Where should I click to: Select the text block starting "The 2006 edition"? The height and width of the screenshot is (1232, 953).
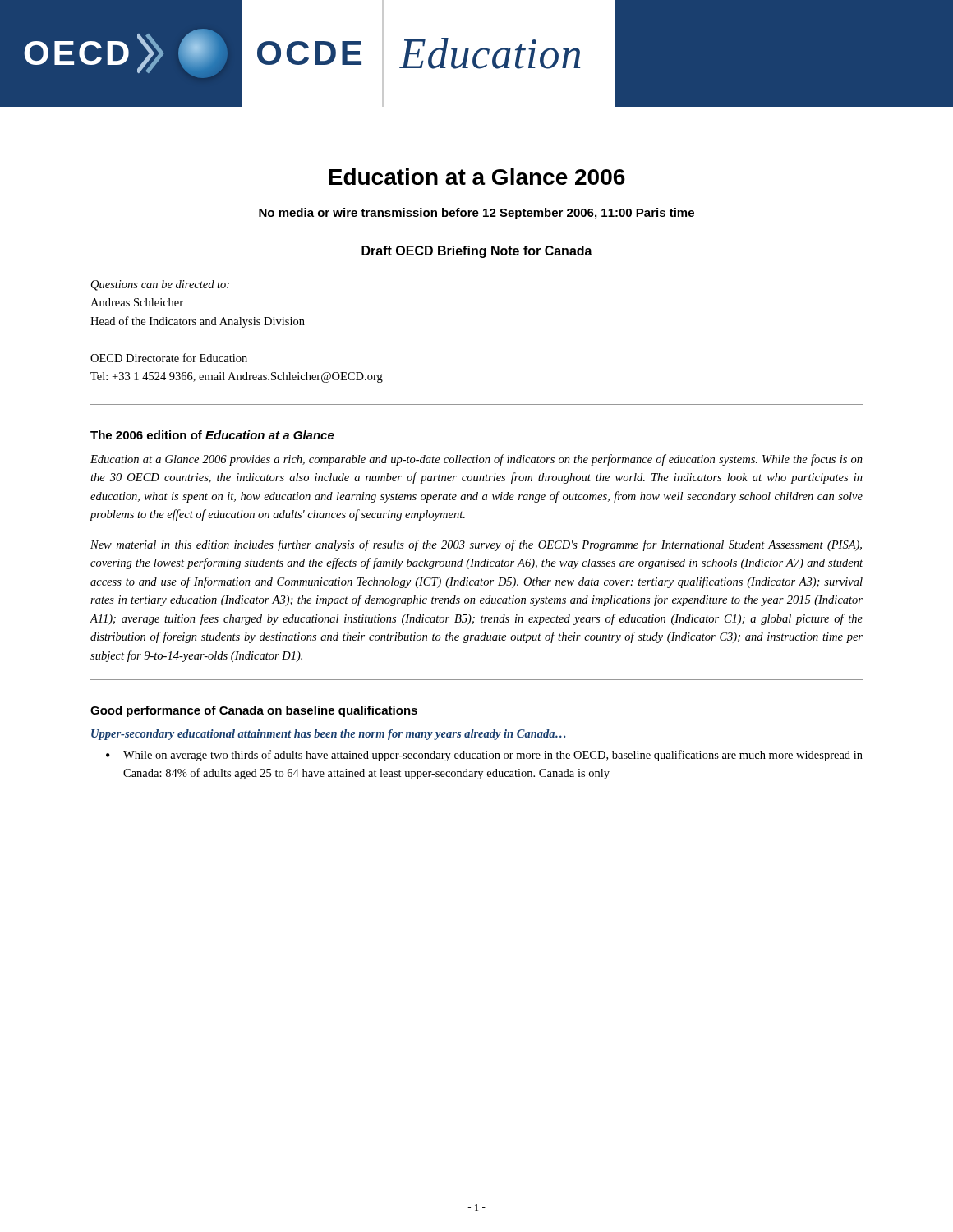coord(212,435)
